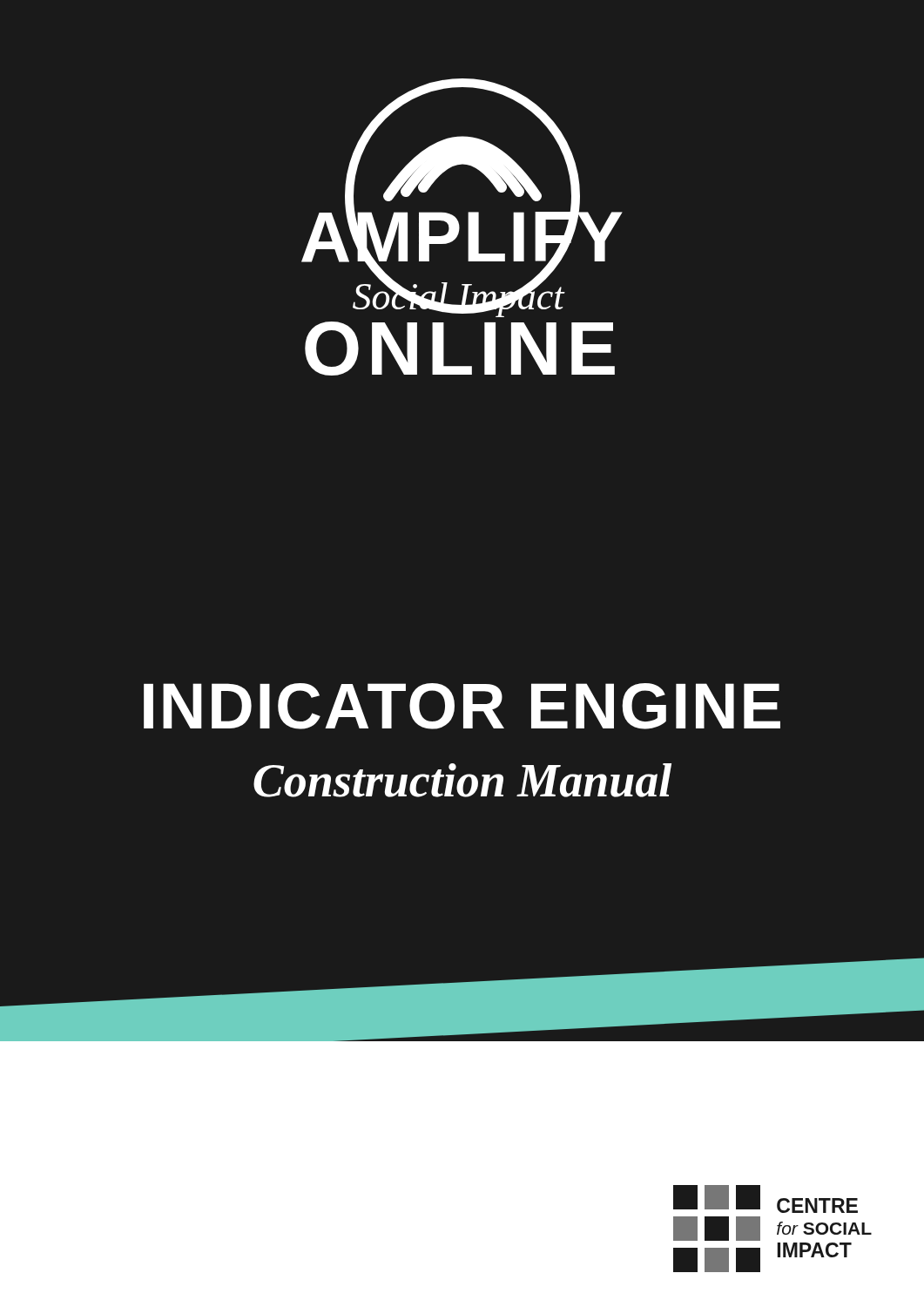Locate the title with the text "INDICATOR ENGINE"
Screen dimensions: 1307x924
pyautogui.click(x=462, y=706)
